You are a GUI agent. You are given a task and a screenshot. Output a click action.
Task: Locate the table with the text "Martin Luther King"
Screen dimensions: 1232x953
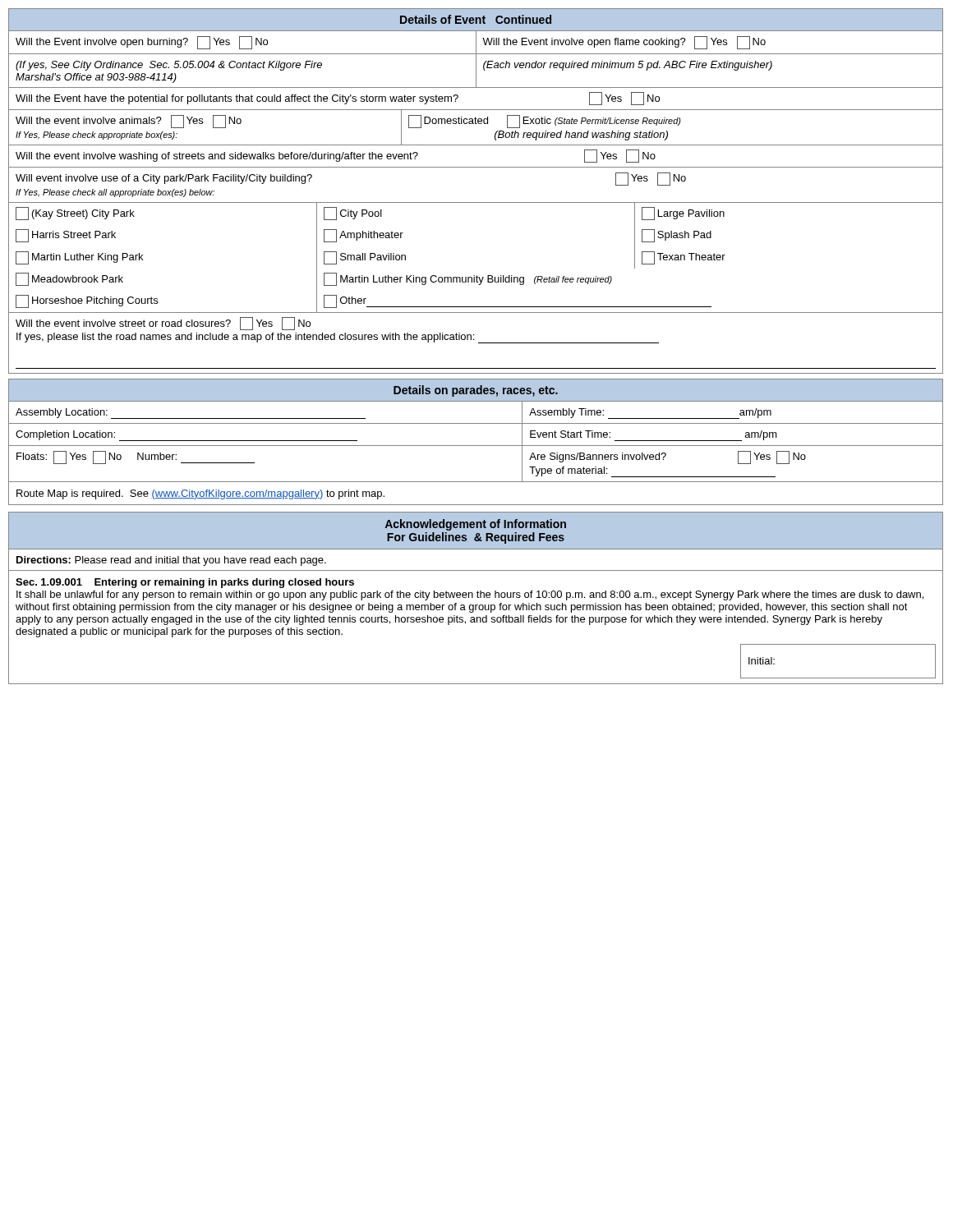tap(476, 258)
